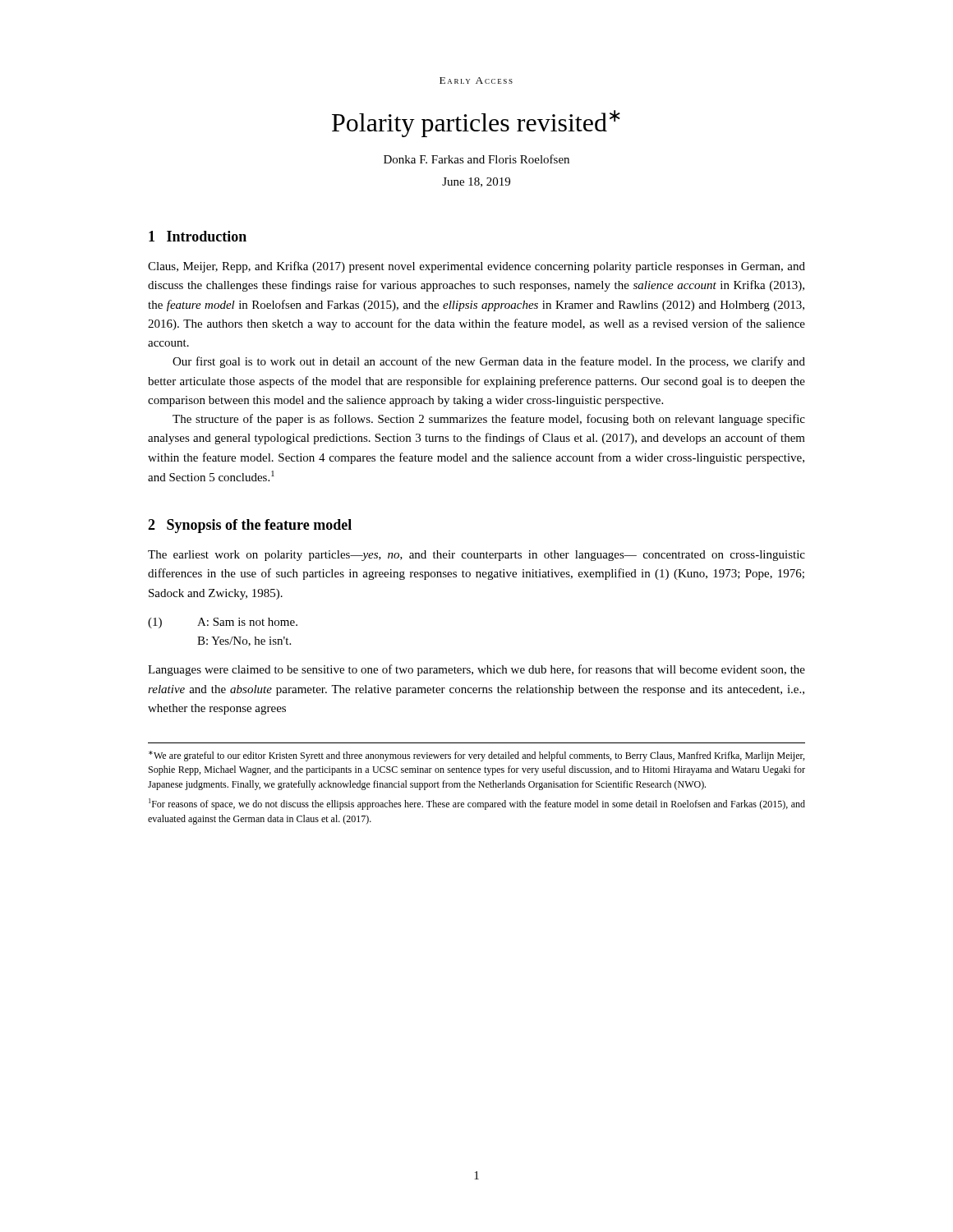Select the text block that reads "Our first goal is to"

point(476,381)
